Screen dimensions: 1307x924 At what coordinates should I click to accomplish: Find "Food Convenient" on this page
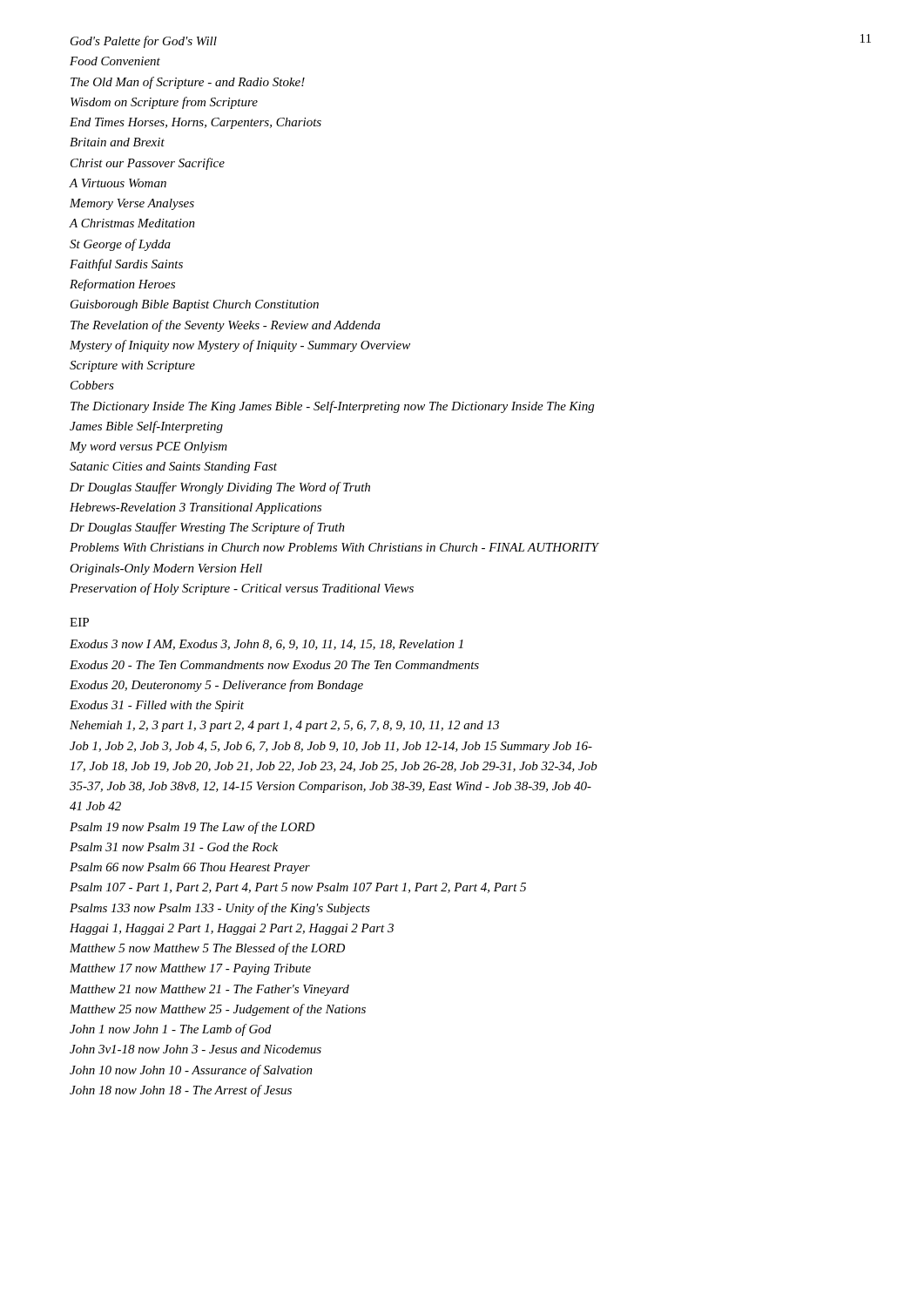[115, 61]
